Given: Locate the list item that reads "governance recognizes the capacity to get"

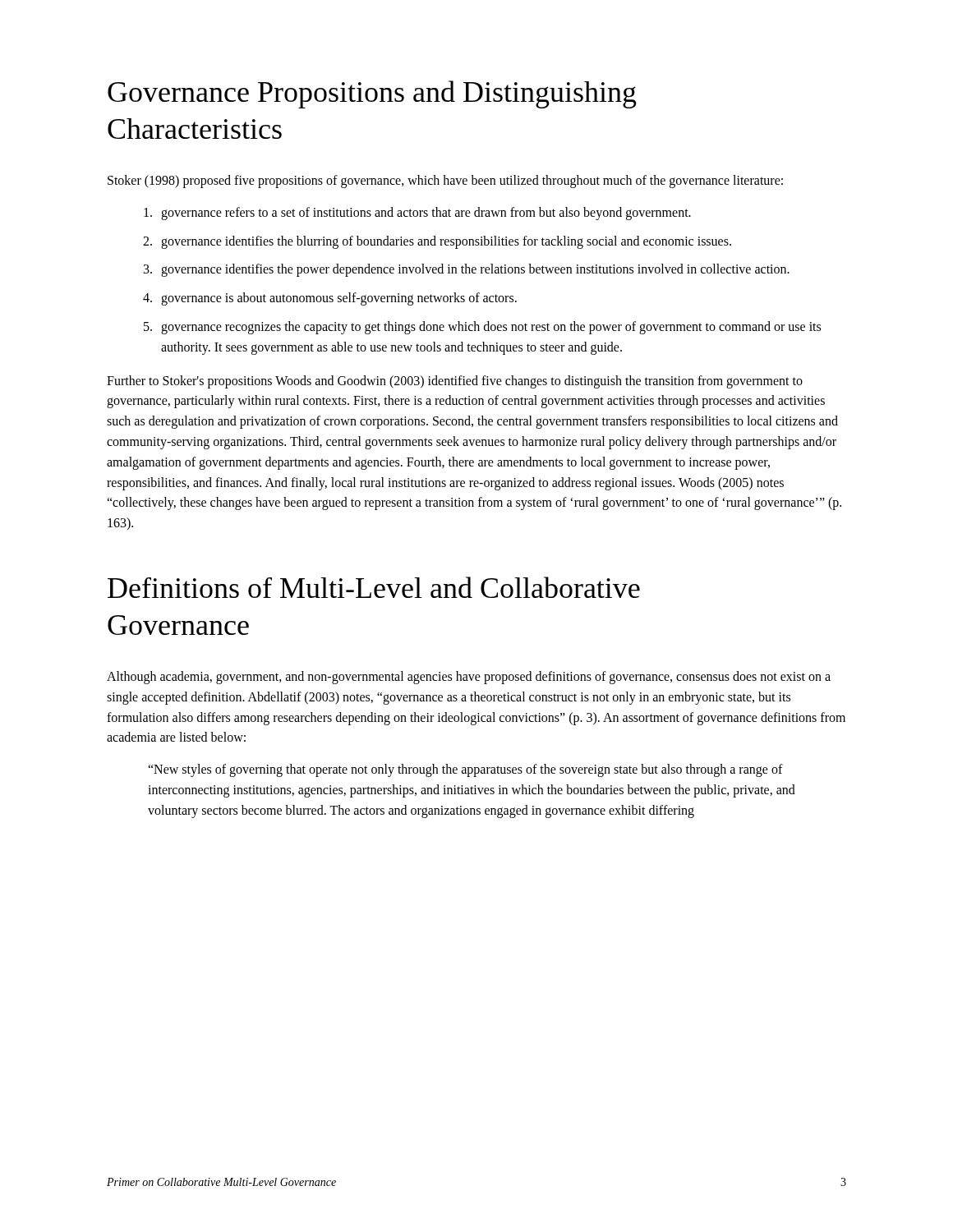Looking at the screenshot, I should point(491,337).
